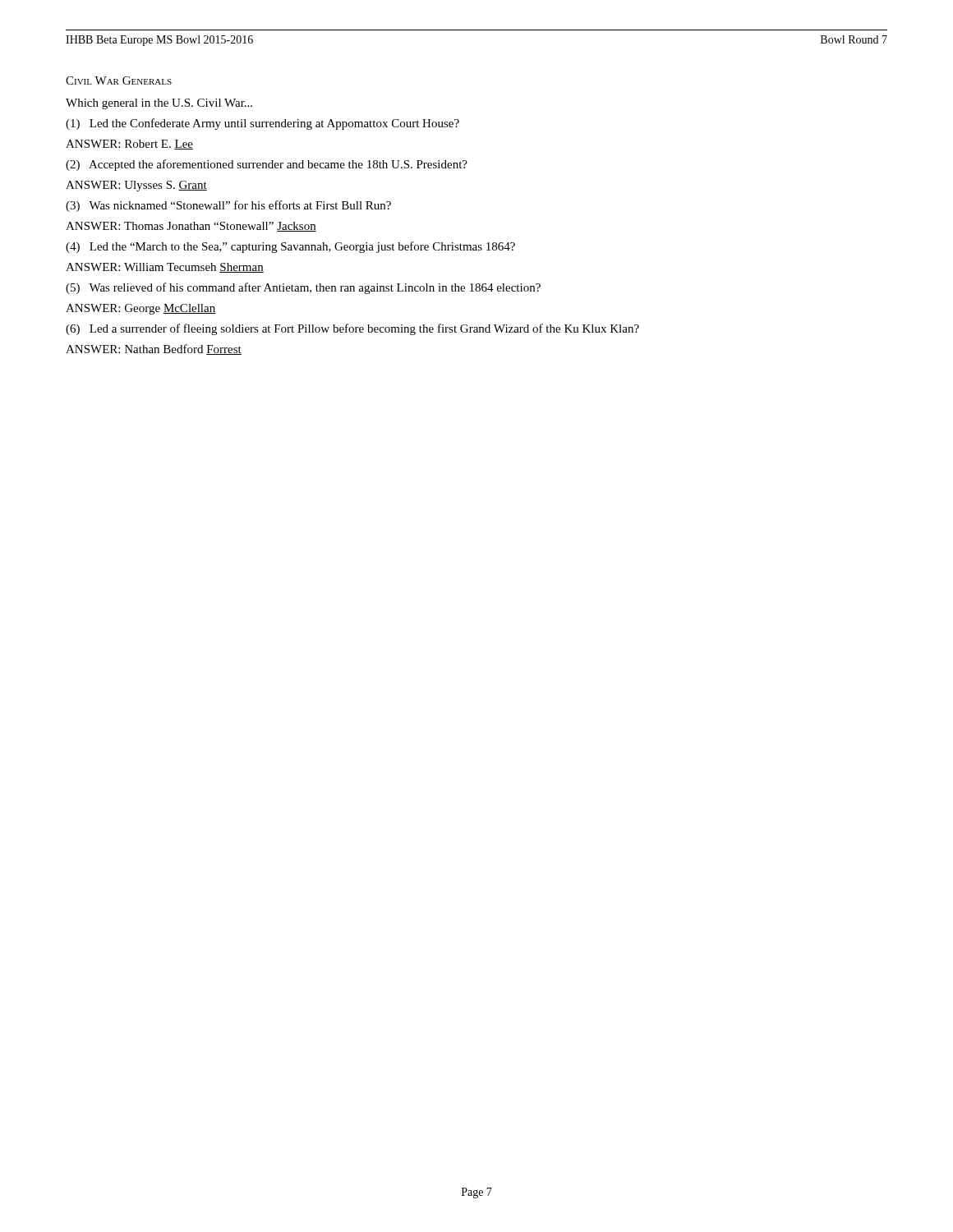Point to the text starting "ANSWER: Thomas Jonathan “Stonewall” Jackson"
953x1232 pixels.
191,226
